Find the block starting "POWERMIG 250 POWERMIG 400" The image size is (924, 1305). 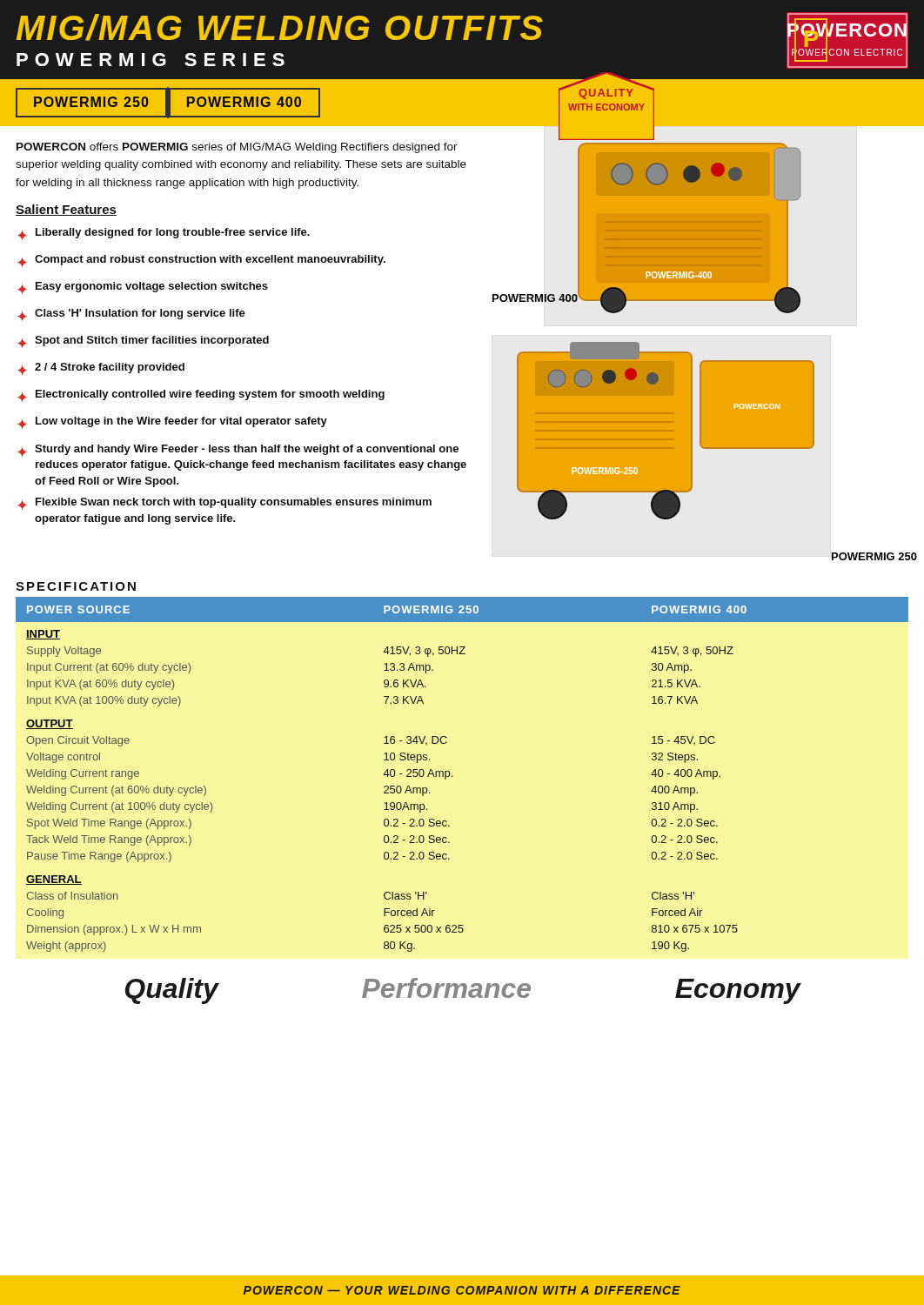tap(168, 103)
